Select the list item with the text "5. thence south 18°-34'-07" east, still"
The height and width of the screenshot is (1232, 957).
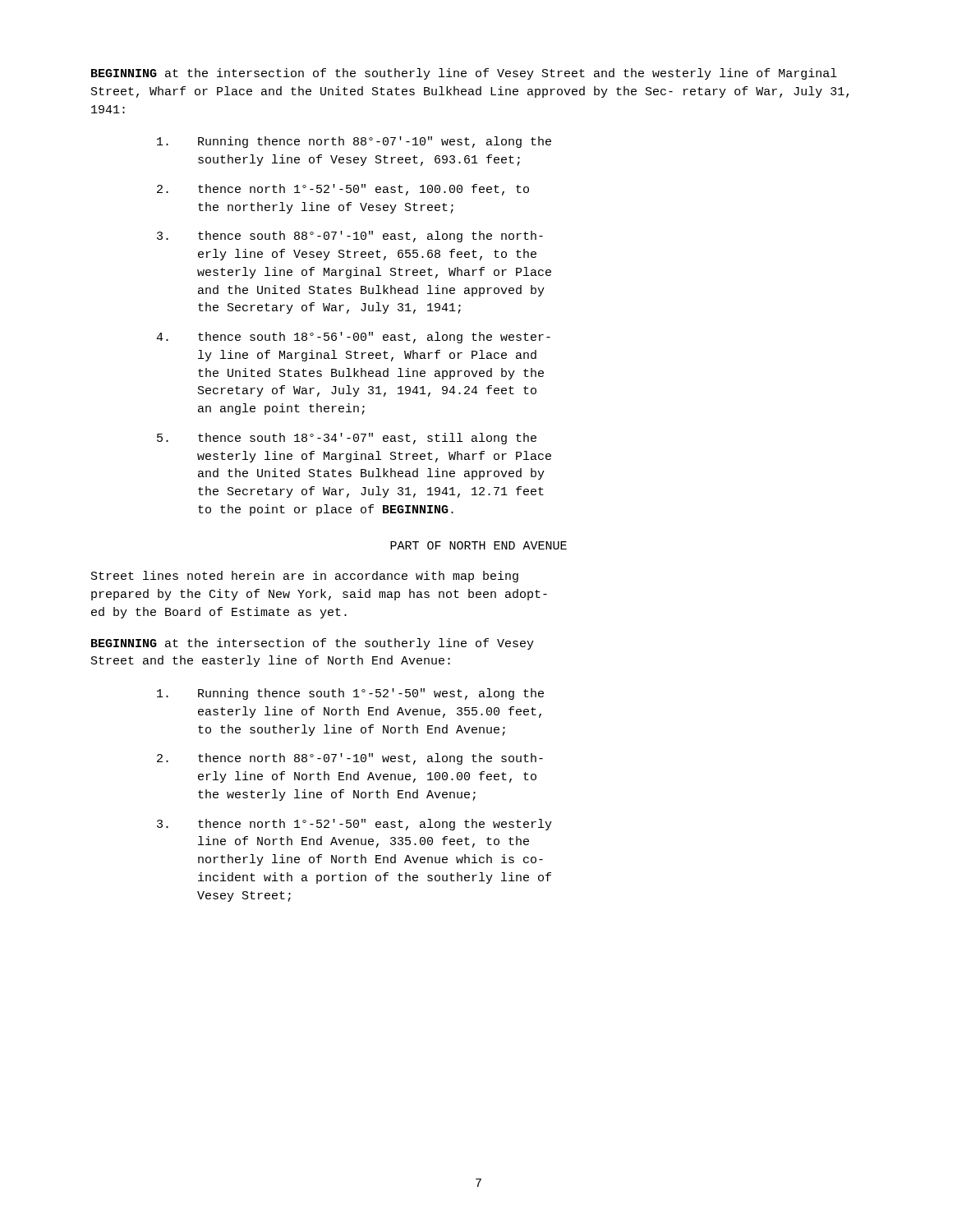[511, 475]
